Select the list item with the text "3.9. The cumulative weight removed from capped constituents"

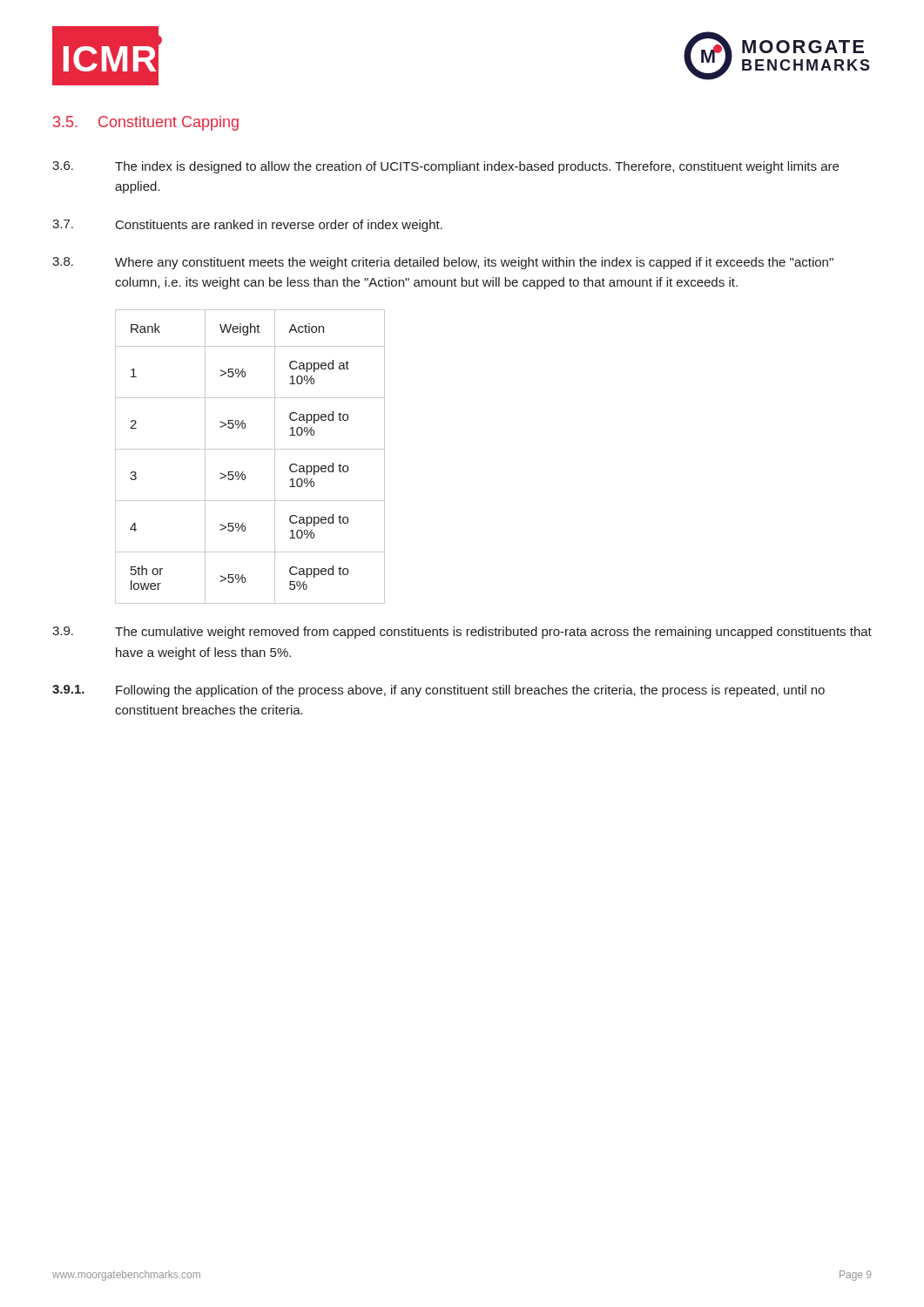point(462,642)
